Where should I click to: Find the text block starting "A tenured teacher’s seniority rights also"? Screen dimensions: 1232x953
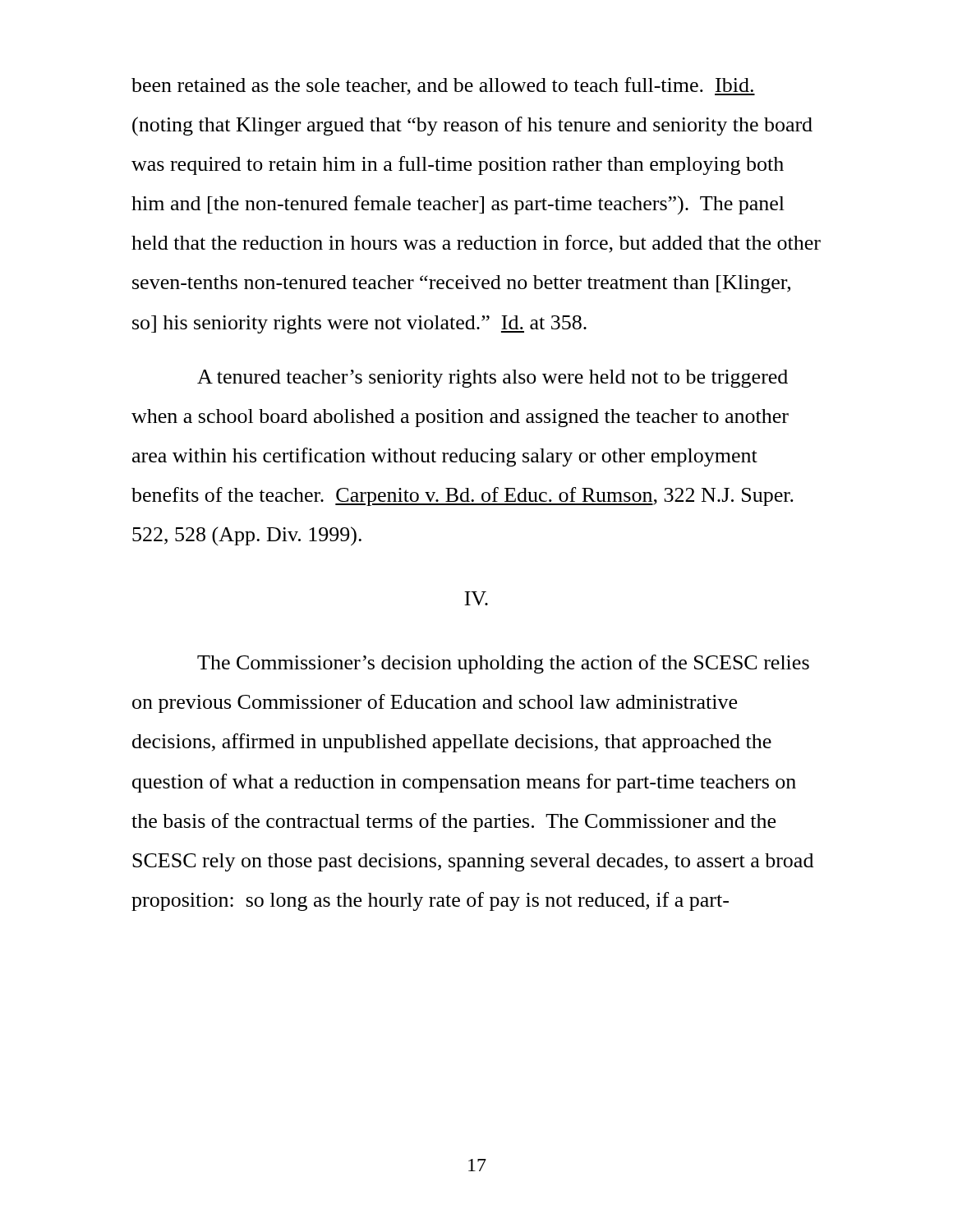[463, 455]
